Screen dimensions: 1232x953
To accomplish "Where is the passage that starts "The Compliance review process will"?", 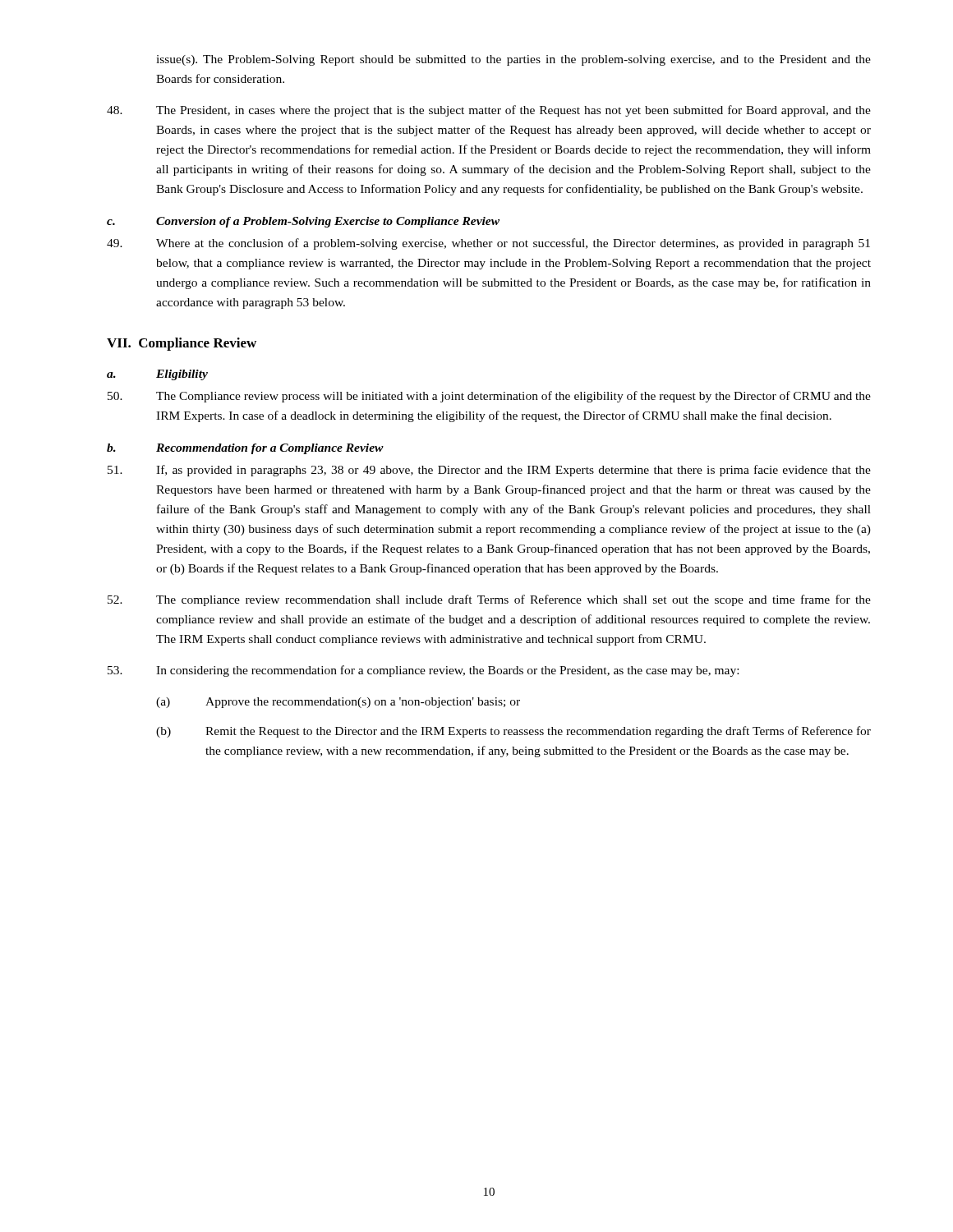I will click(x=489, y=406).
